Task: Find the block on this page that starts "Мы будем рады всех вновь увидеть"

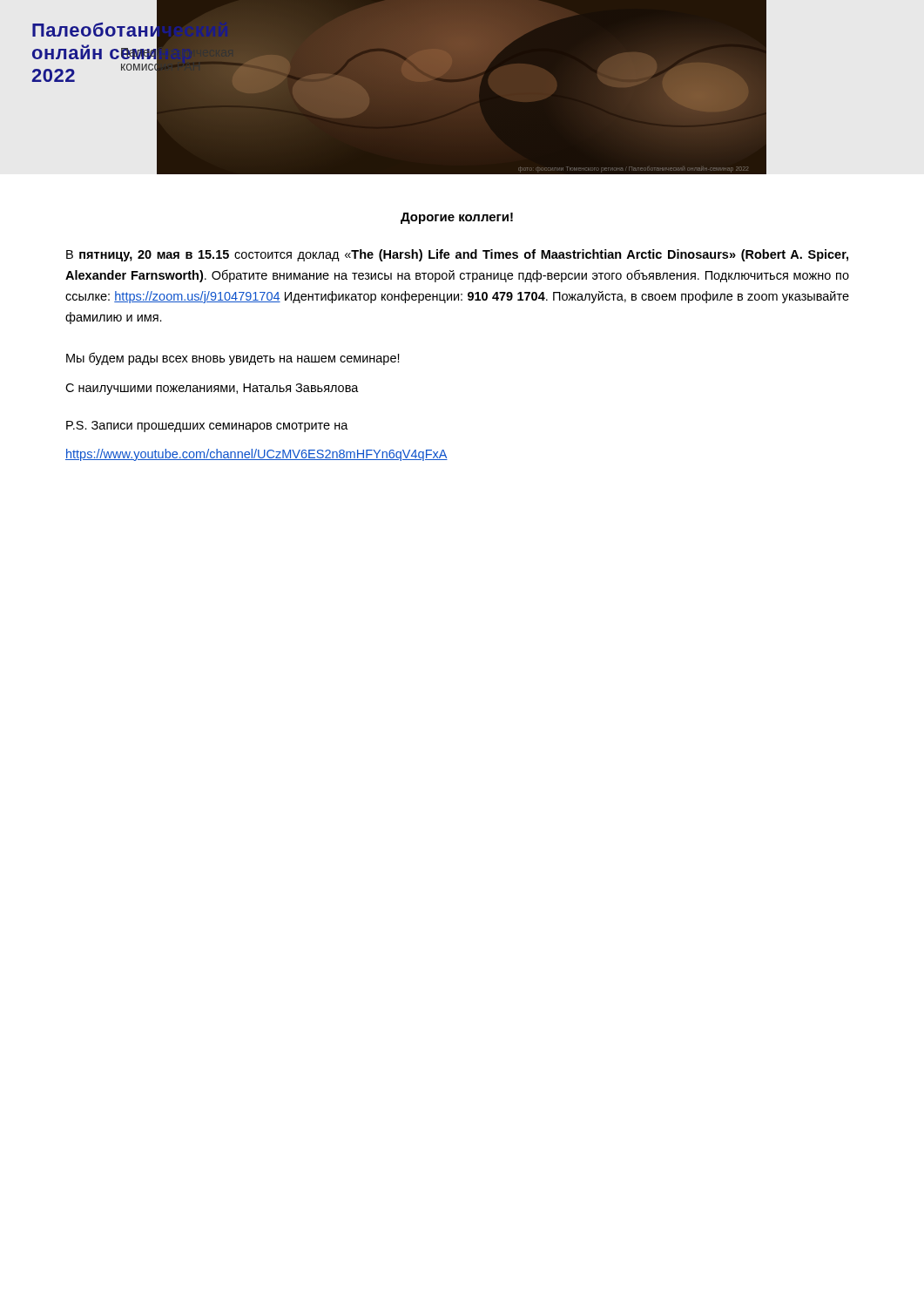Action: tap(233, 358)
